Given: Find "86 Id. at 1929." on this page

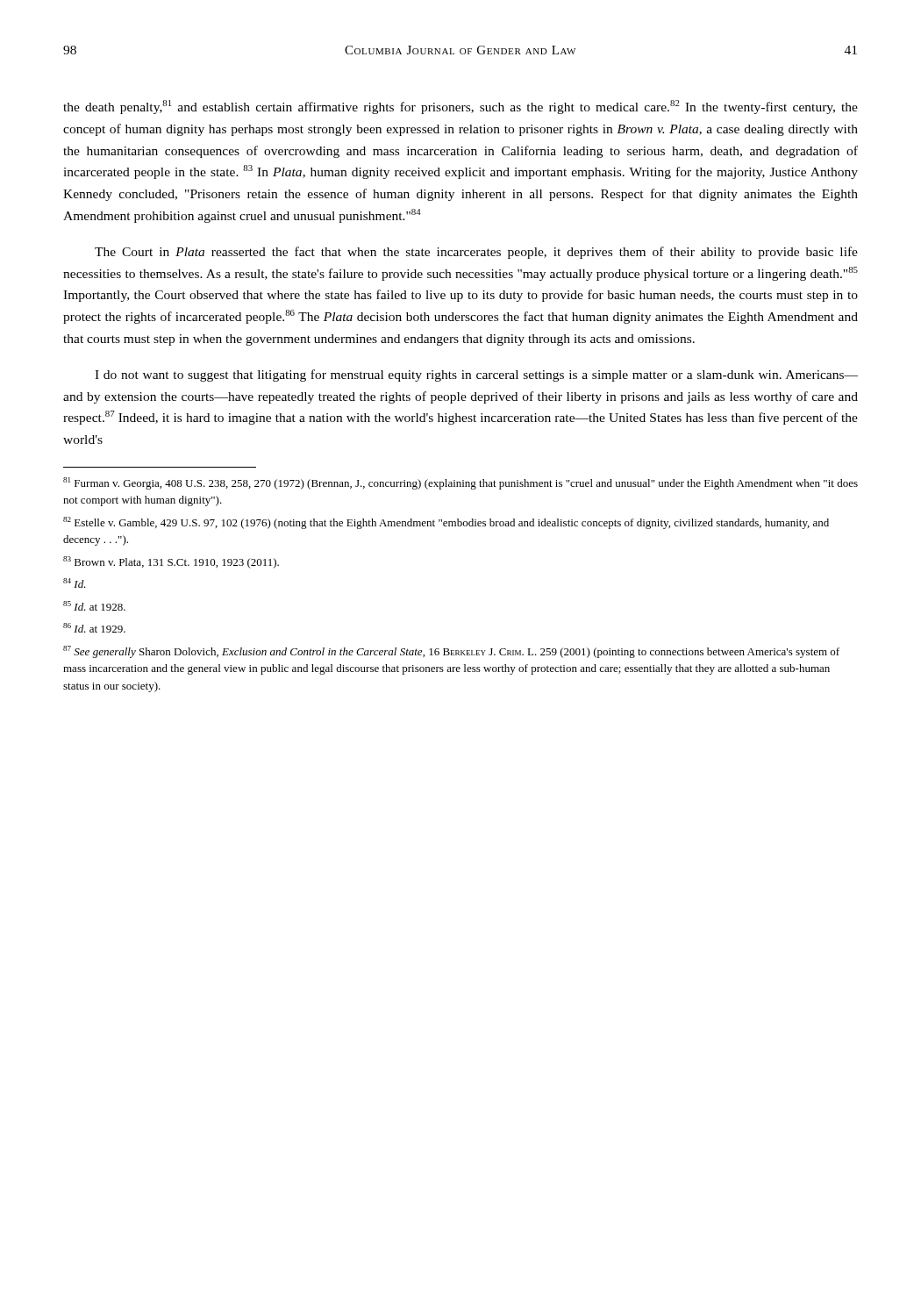Looking at the screenshot, I should coord(95,628).
